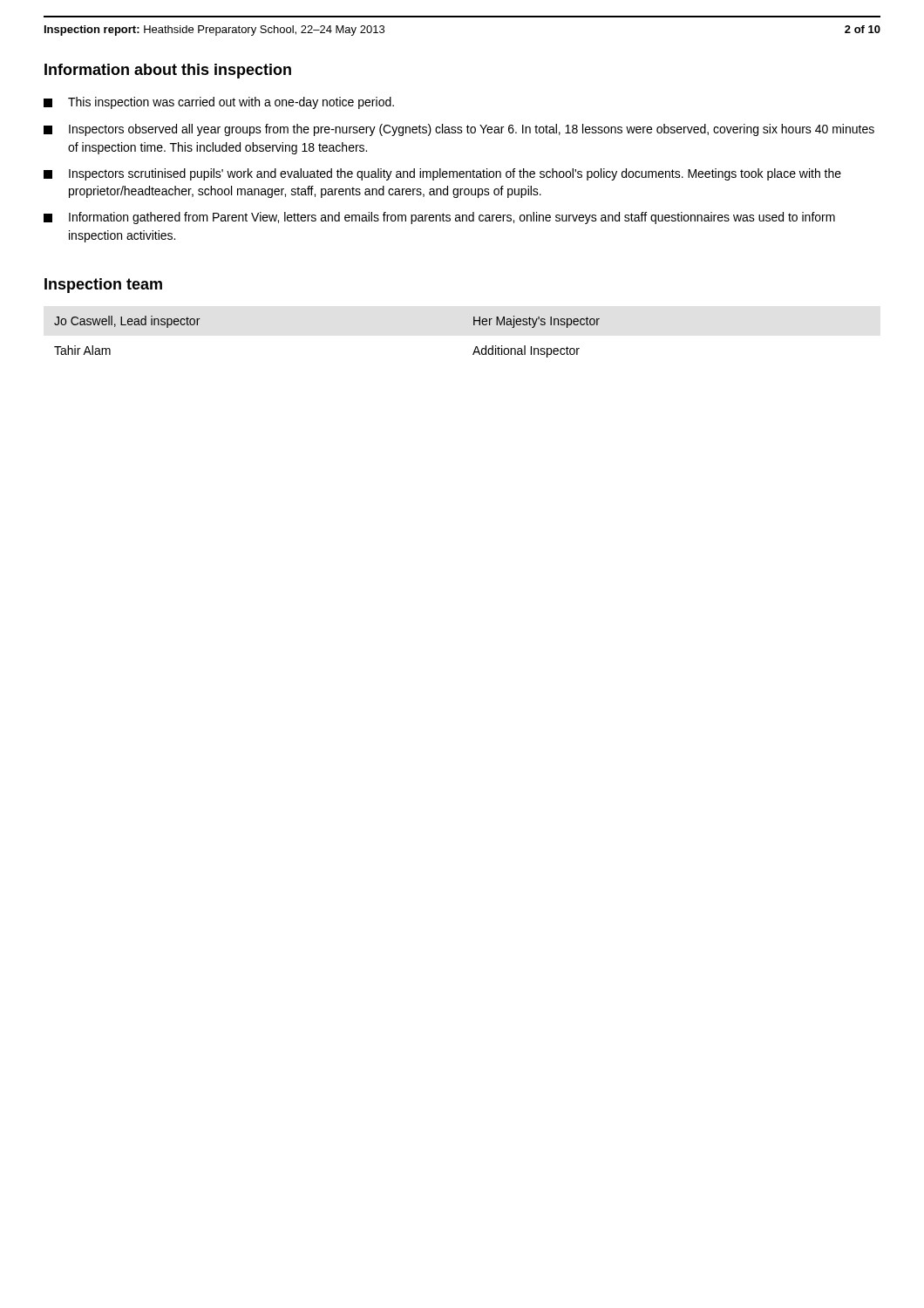Click the table
Image resolution: width=924 pixels, height=1308 pixels.
462,336
